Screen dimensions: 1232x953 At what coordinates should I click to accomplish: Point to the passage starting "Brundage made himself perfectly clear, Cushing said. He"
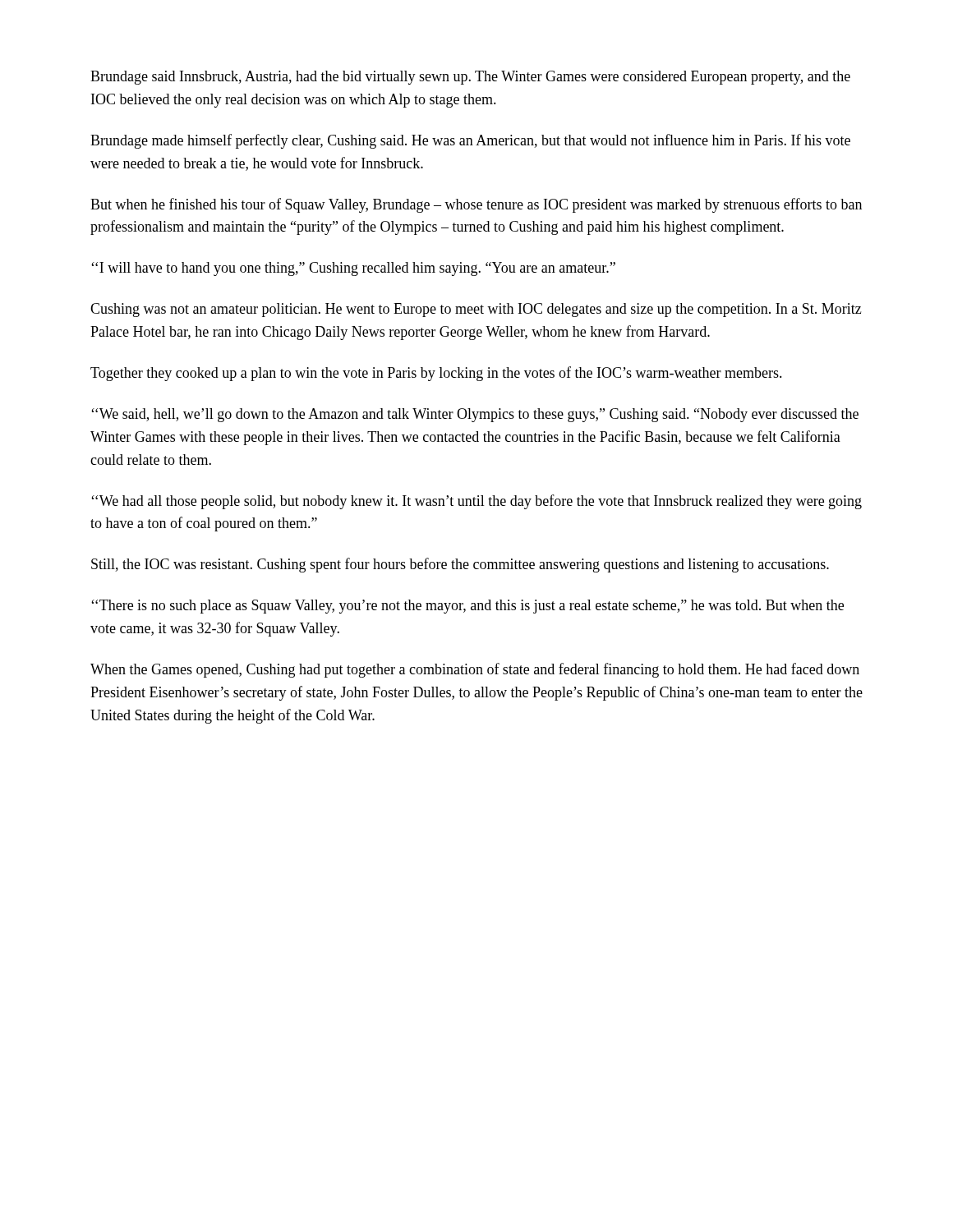pos(471,152)
